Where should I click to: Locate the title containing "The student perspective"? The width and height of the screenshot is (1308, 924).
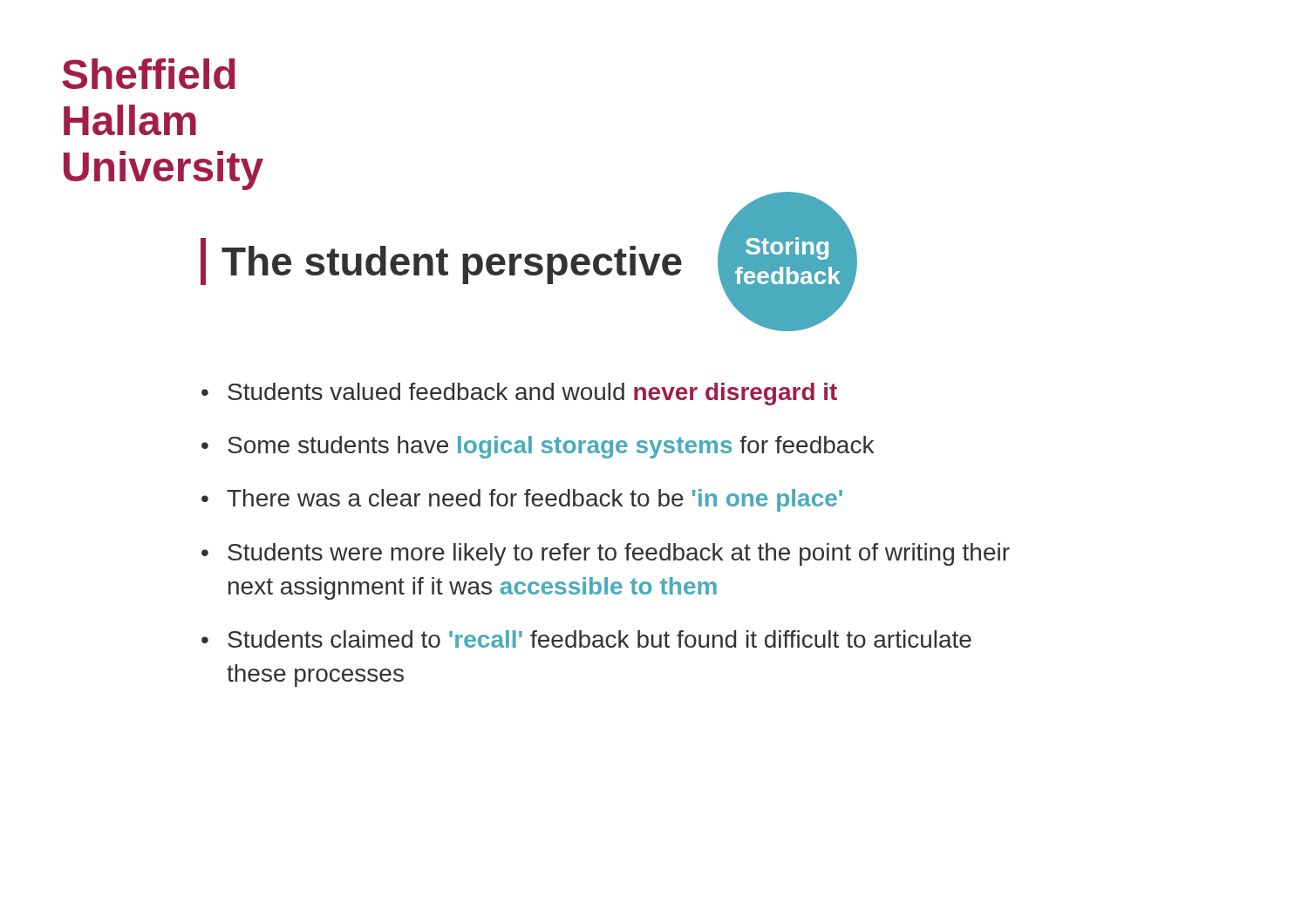tap(452, 261)
